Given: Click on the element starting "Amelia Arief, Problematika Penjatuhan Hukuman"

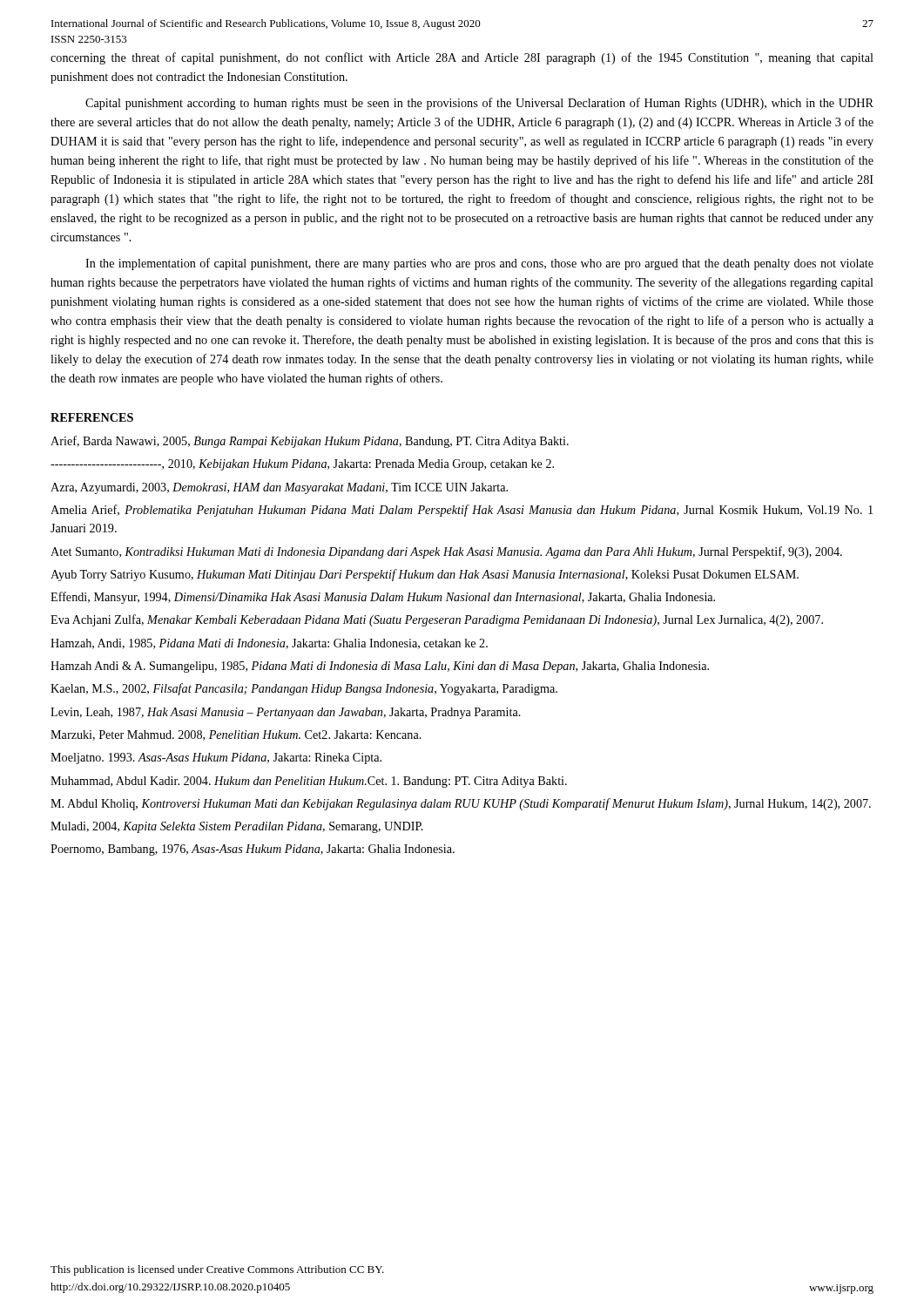Looking at the screenshot, I should pyautogui.click(x=462, y=519).
